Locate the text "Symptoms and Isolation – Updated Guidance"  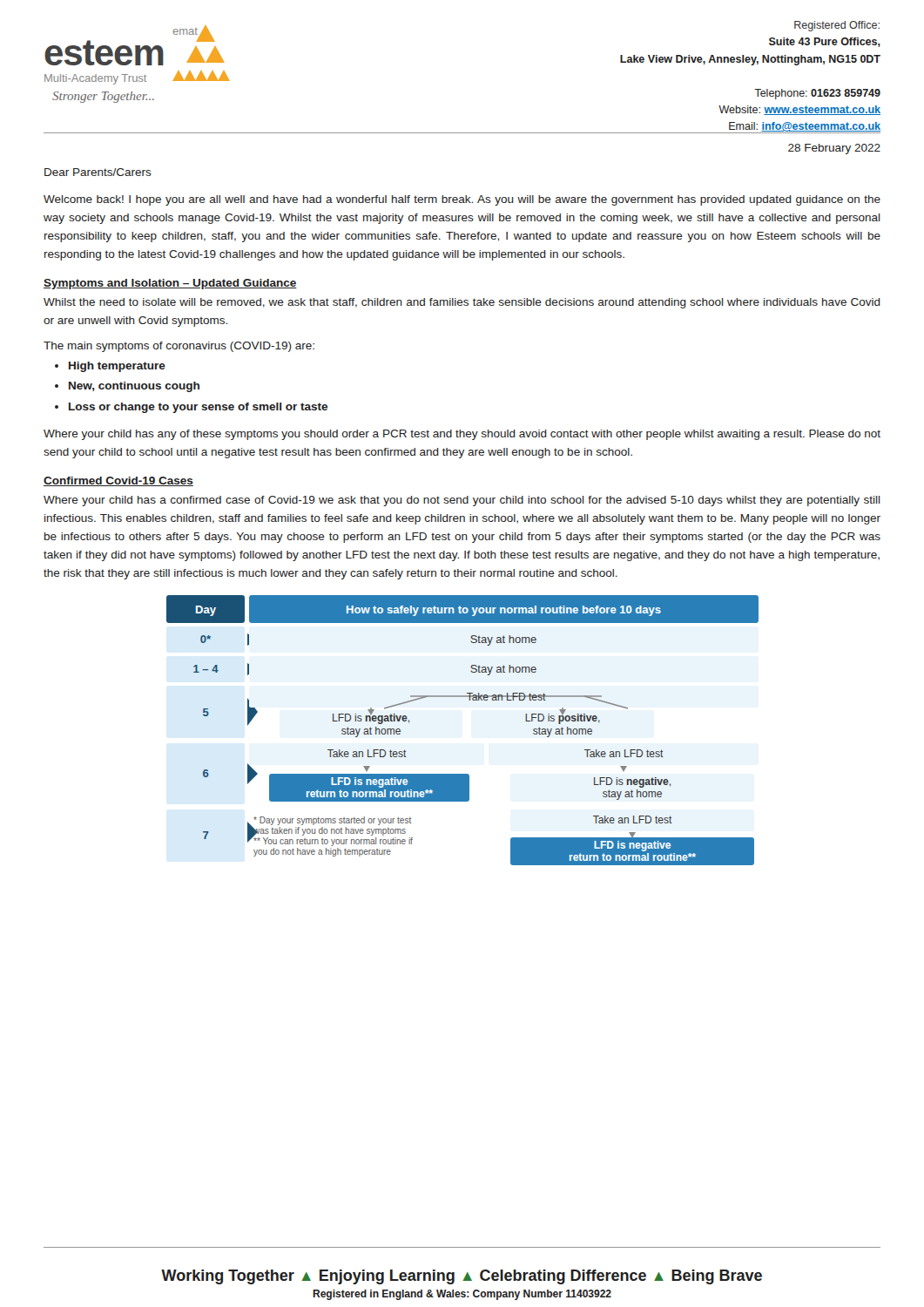pyautogui.click(x=170, y=282)
